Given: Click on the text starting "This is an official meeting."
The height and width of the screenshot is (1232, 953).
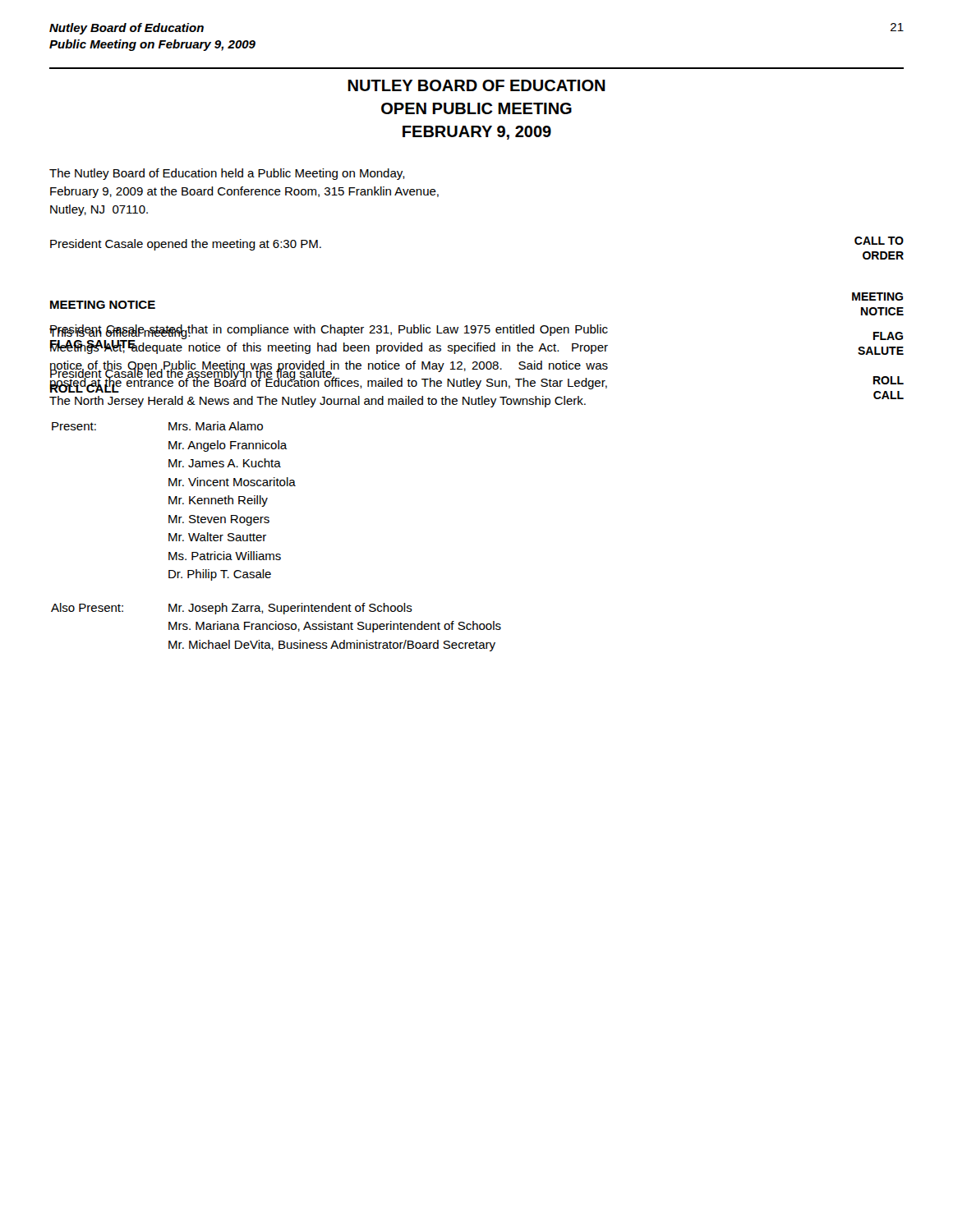Looking at the screenshot, I should pos(120,332).
